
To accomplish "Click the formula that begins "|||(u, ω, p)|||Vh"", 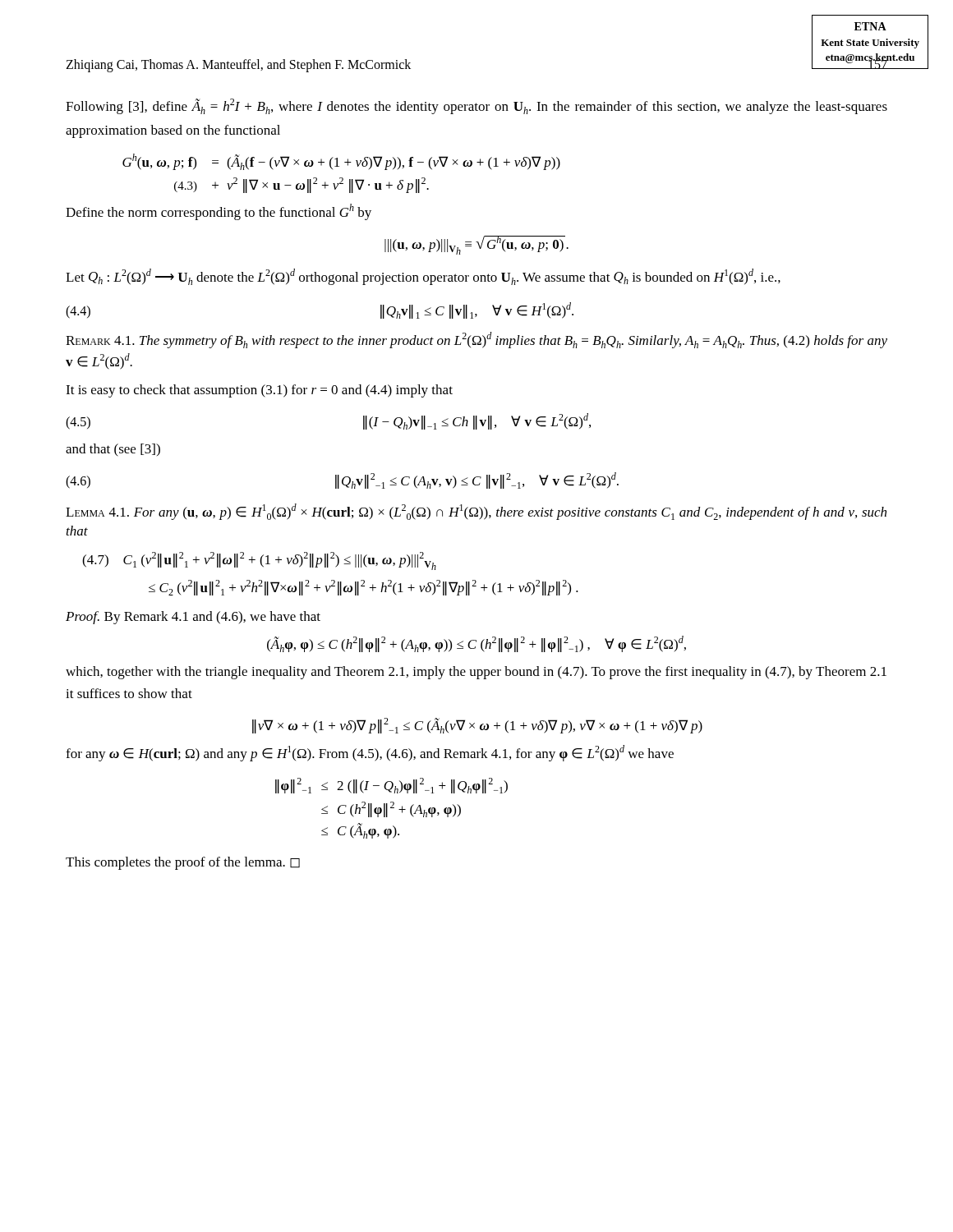I will tap(476, 246).
